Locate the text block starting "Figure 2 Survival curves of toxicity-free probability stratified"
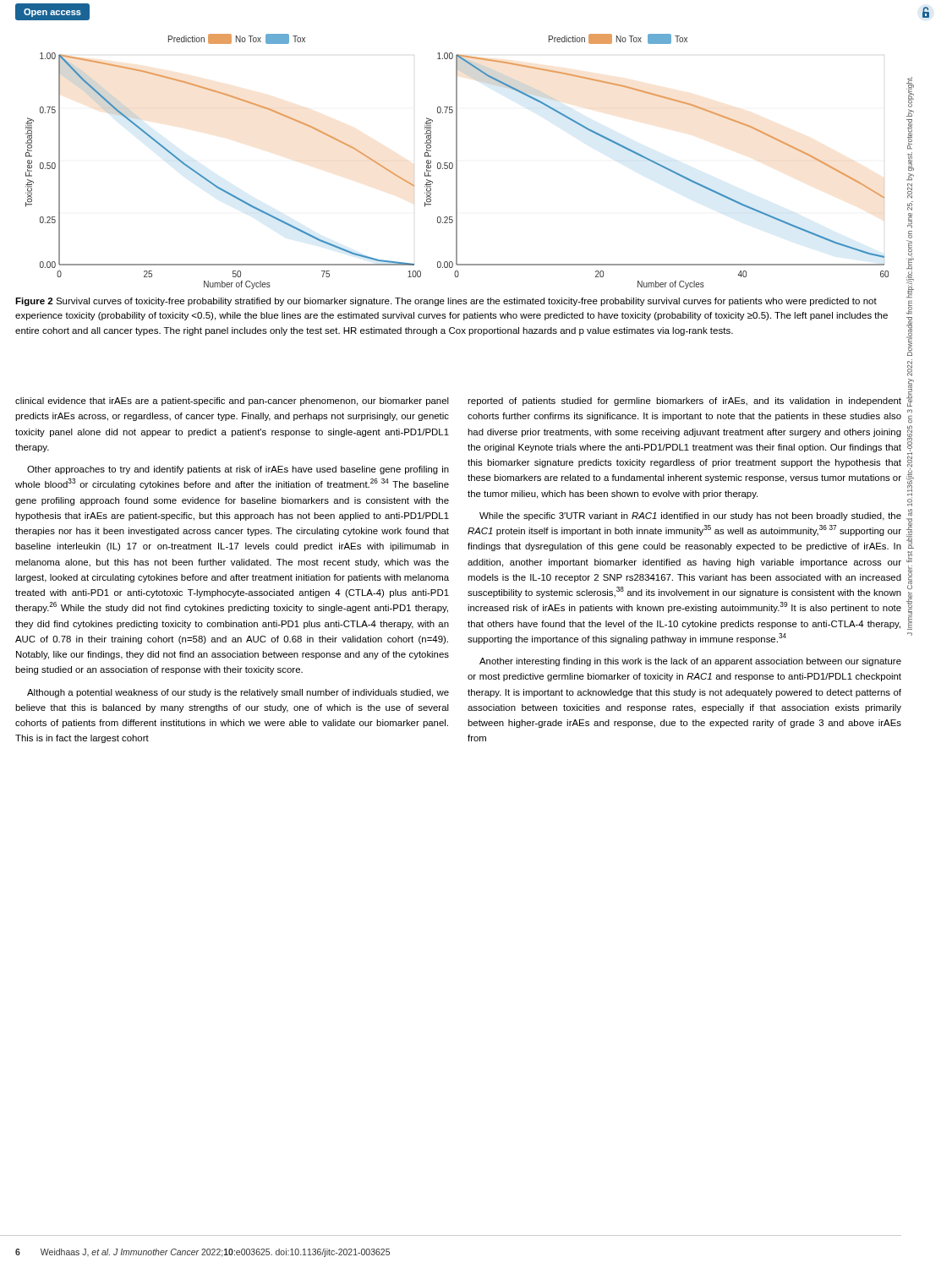952x1268 pixels. tap(452, 315)
